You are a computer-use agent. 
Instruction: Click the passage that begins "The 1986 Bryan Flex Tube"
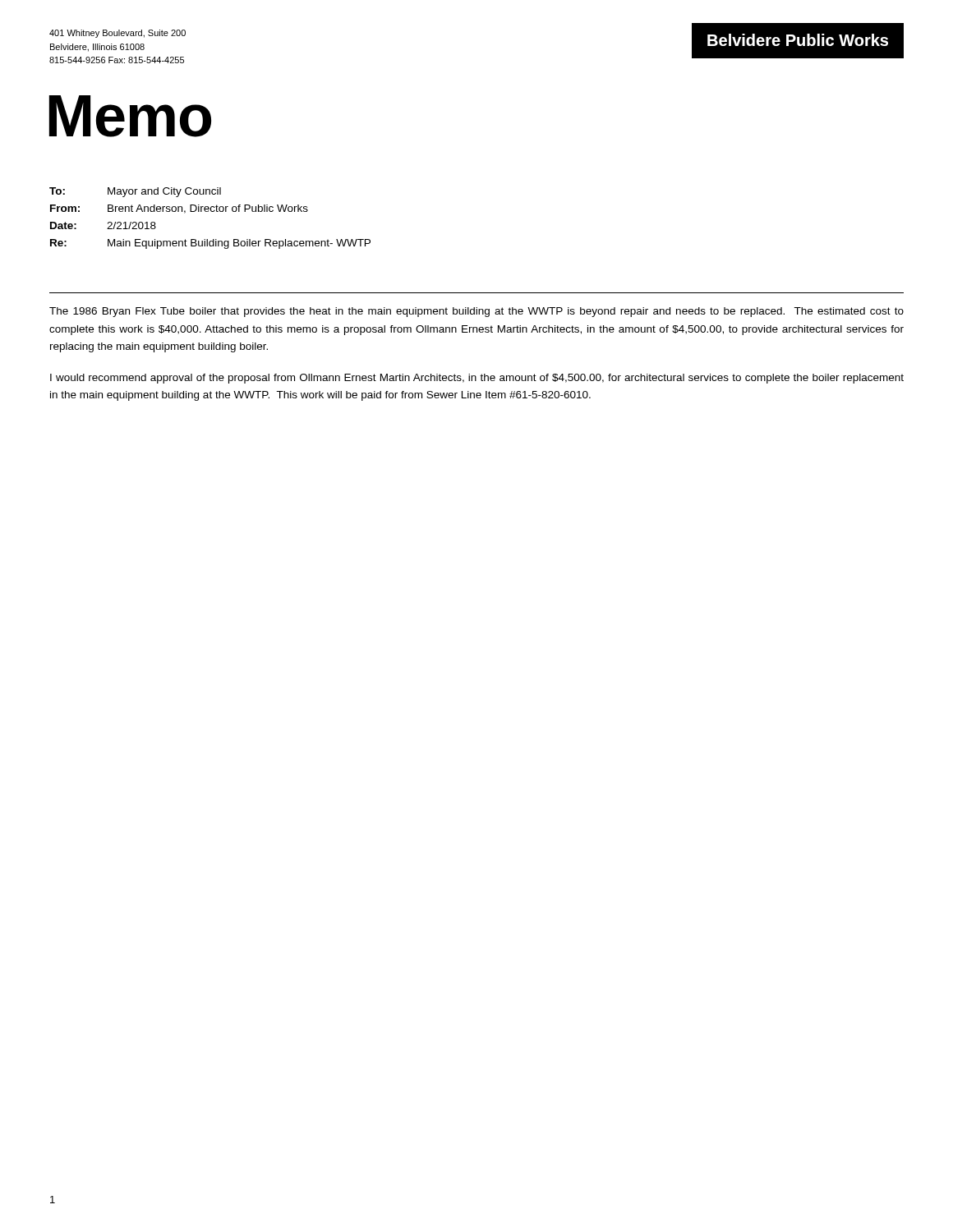coord(476,312)
